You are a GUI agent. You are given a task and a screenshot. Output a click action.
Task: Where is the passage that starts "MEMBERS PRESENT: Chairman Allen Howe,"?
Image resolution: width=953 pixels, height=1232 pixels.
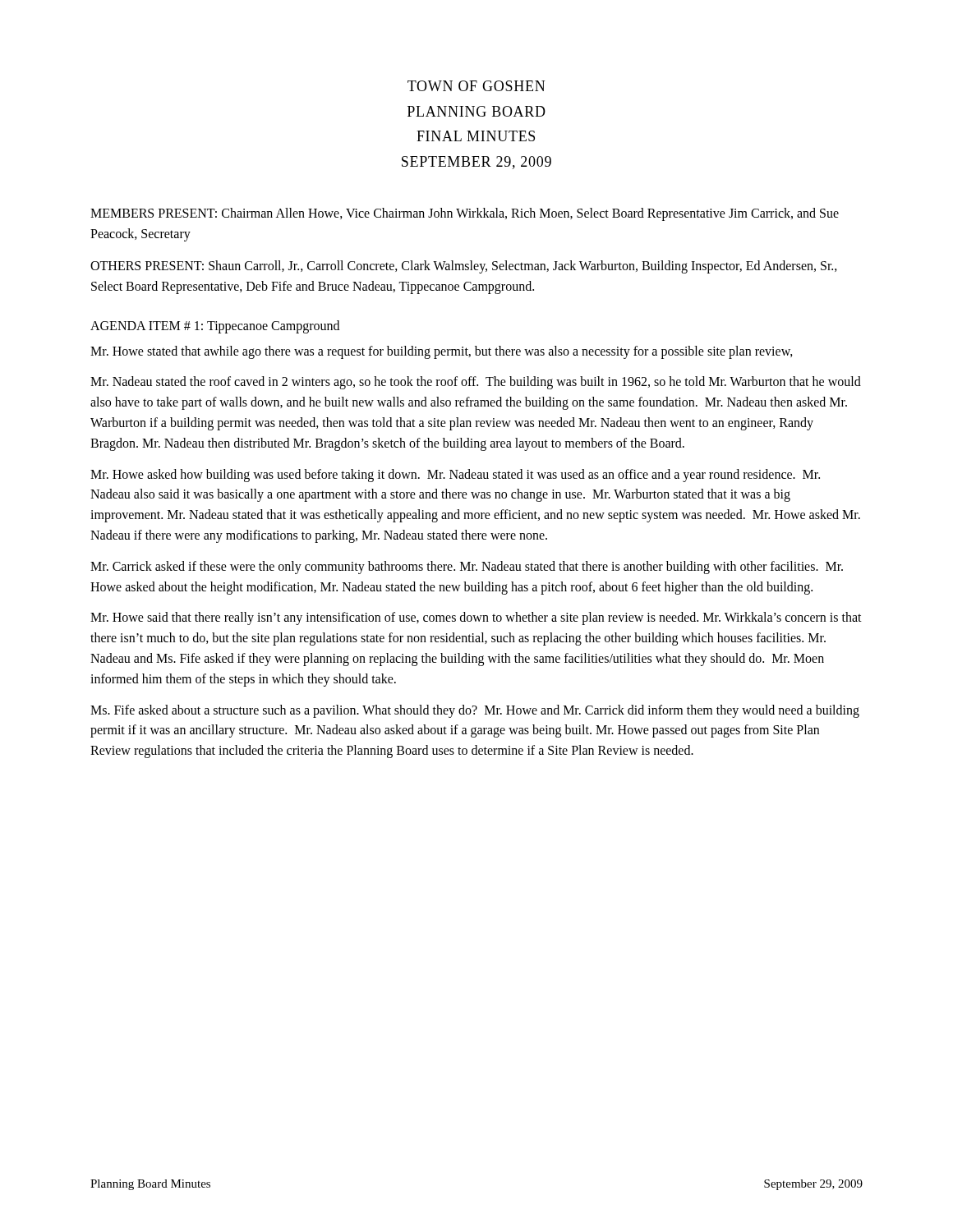pyautogui.click(x=465, y=224)
